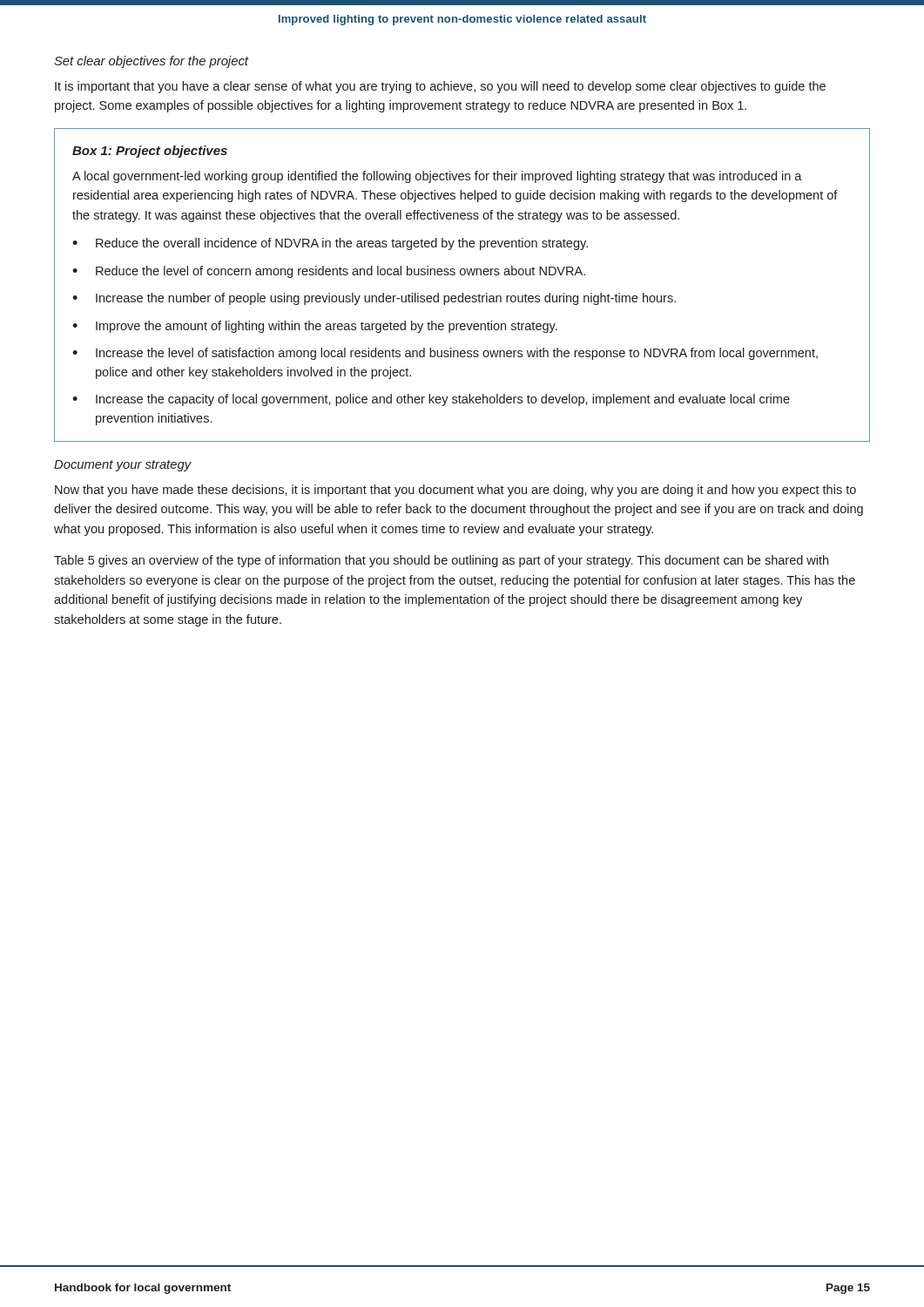Viewport: 924px width, 1307px height.
Task: Locate the text starting "Now that you have"
Action: pos(459,509)
